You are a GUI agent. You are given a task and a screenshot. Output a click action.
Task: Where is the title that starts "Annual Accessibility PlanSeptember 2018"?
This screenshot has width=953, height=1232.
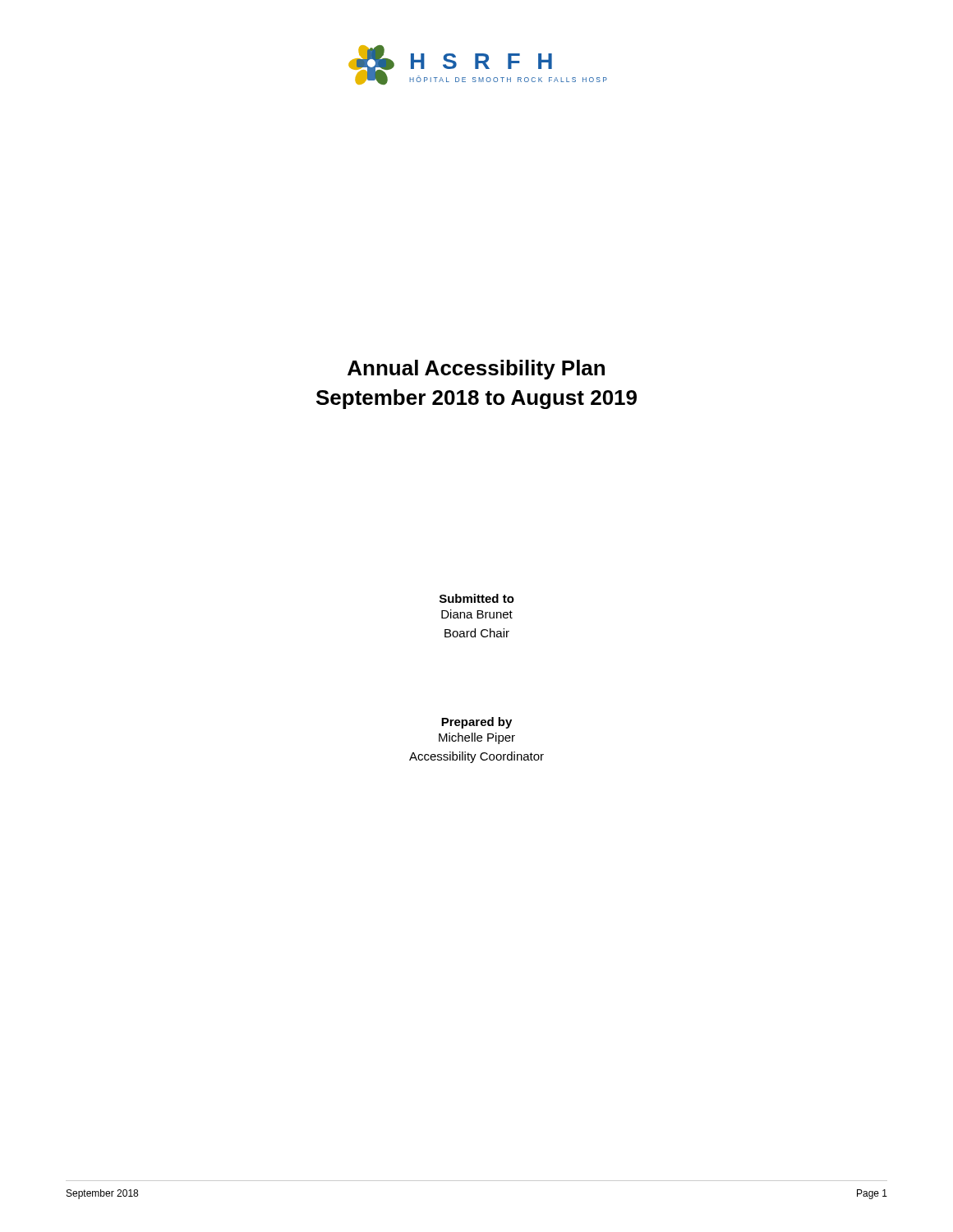click(476, 383)
